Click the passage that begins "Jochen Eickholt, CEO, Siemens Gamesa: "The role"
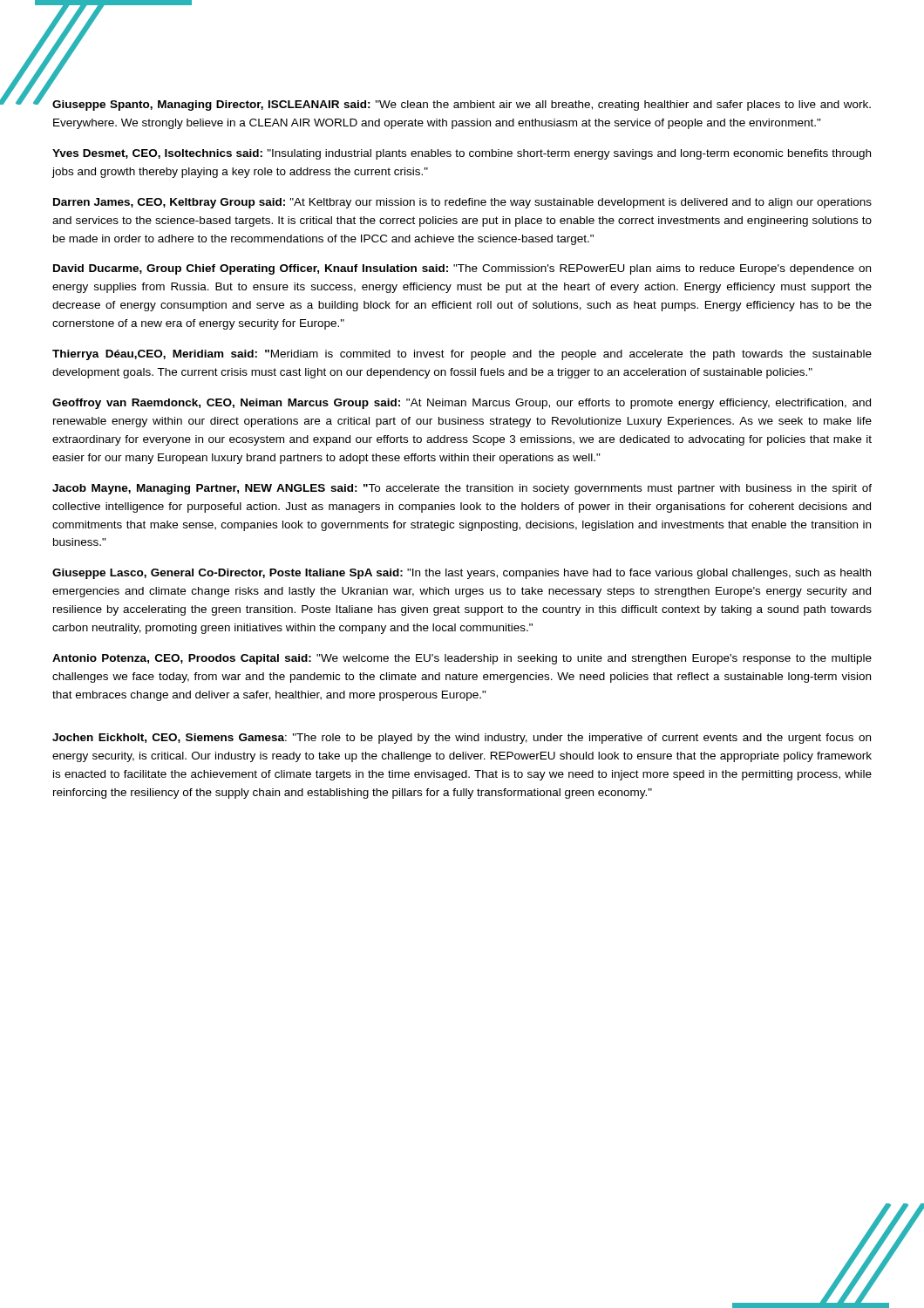Viewport: 924px width, 1308px height. pos(462,764)
